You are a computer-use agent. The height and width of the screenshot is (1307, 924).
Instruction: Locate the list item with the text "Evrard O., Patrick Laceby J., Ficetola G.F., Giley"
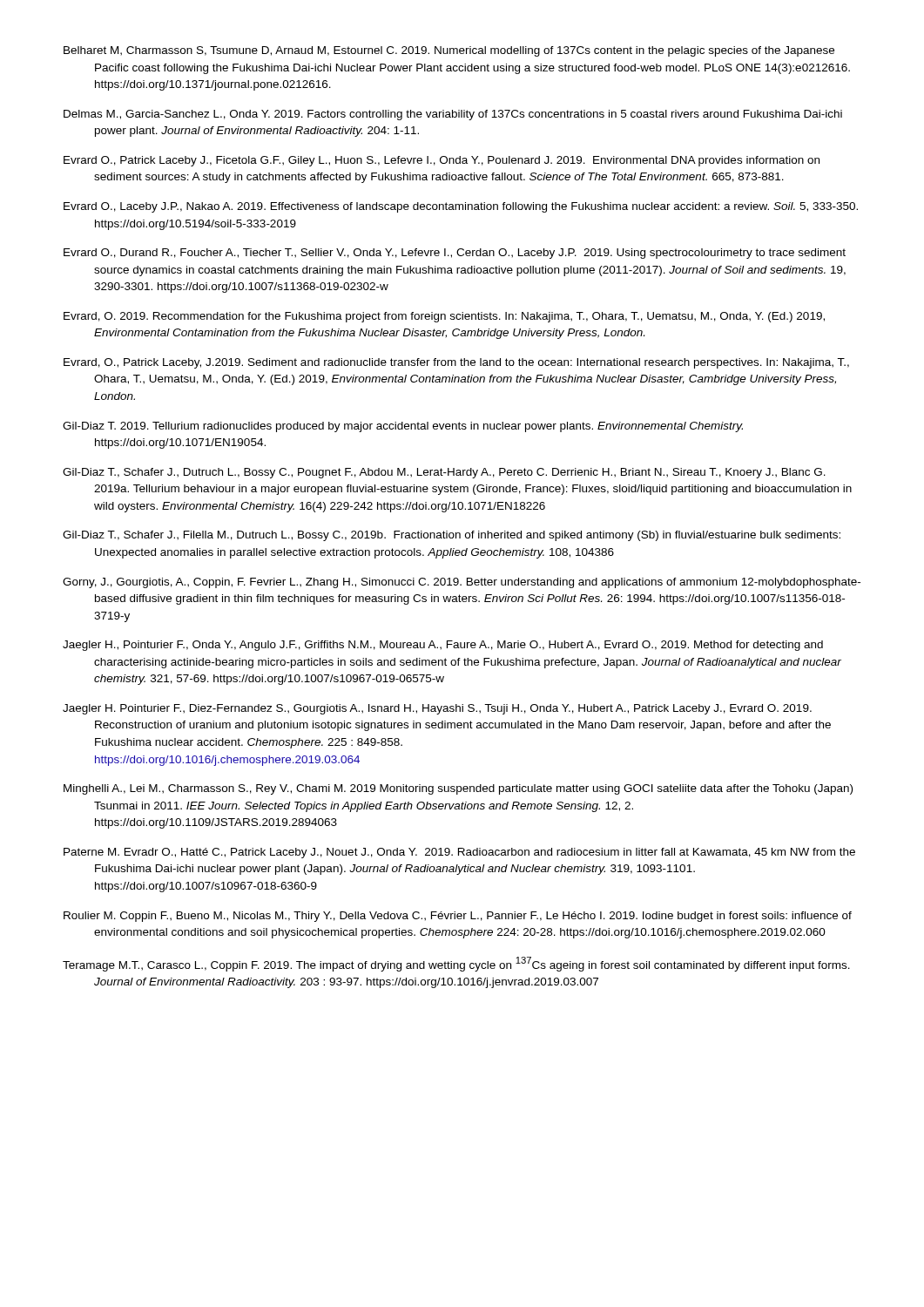[x=442, y=168]
